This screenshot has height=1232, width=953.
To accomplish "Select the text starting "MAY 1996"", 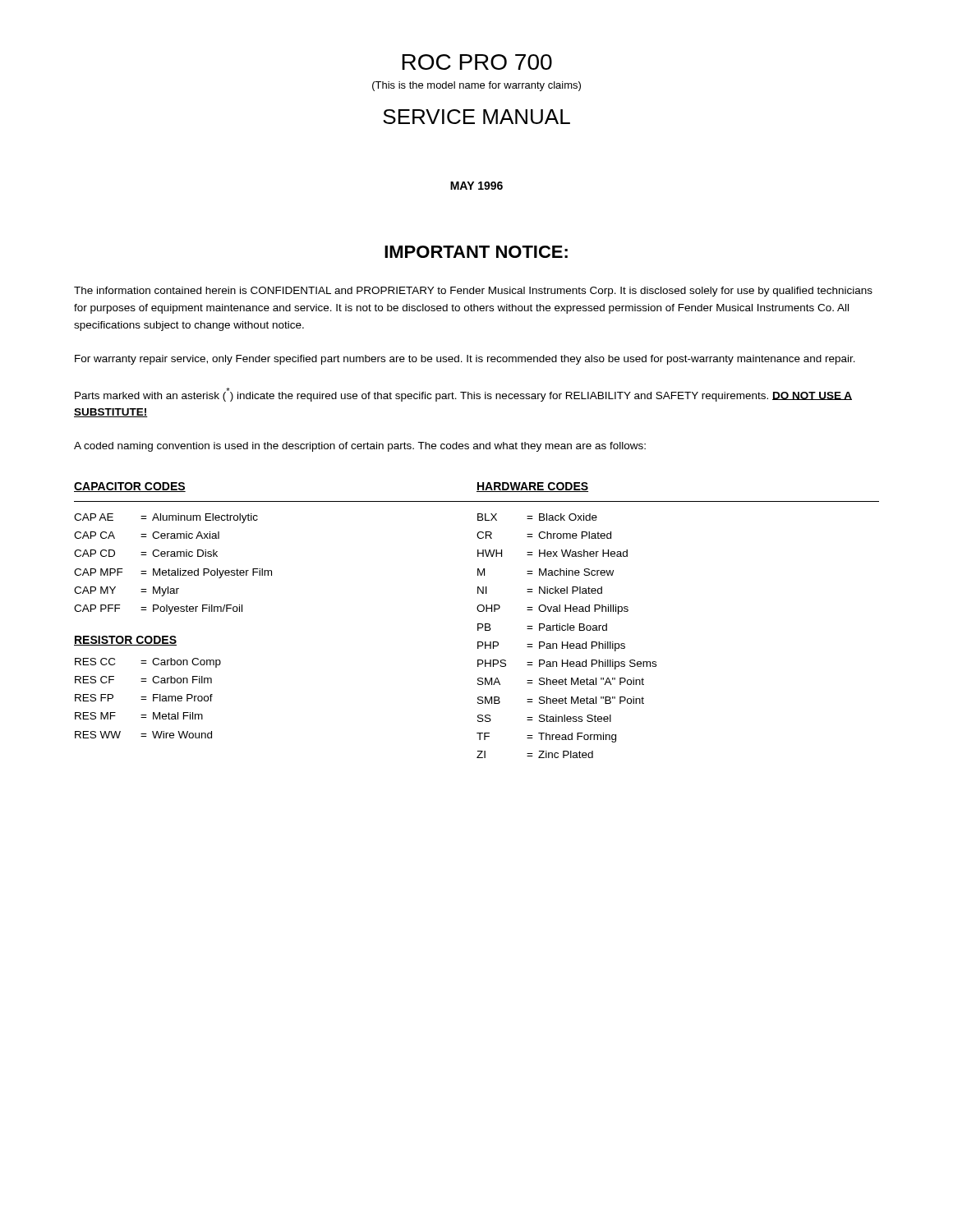I will [x=476, y=186].
